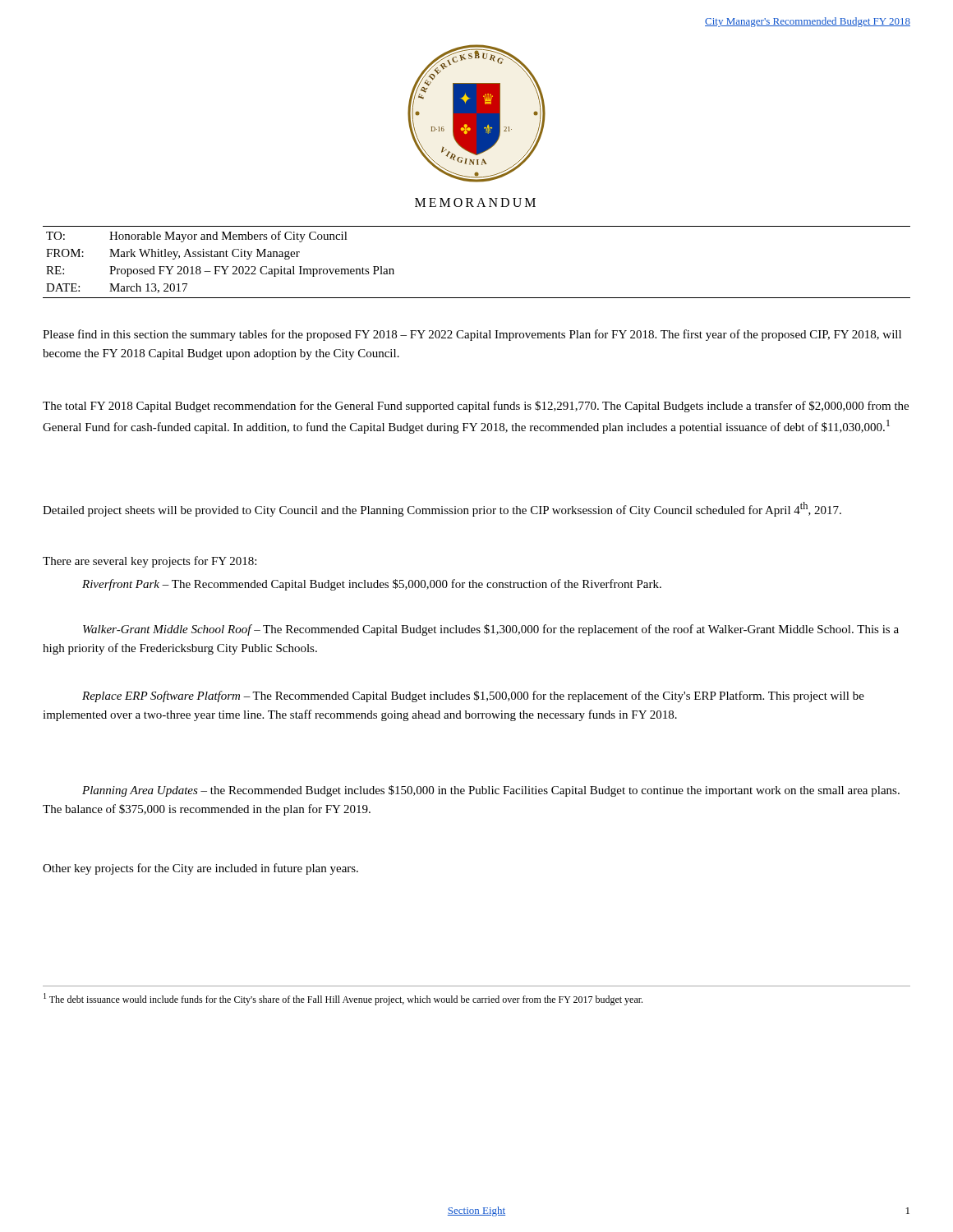The height and width of the screenshot is (1232, 953).
Task: Select the passage starting "Replace ERP Software Platform – The"
Action: (x=453, y=705)
